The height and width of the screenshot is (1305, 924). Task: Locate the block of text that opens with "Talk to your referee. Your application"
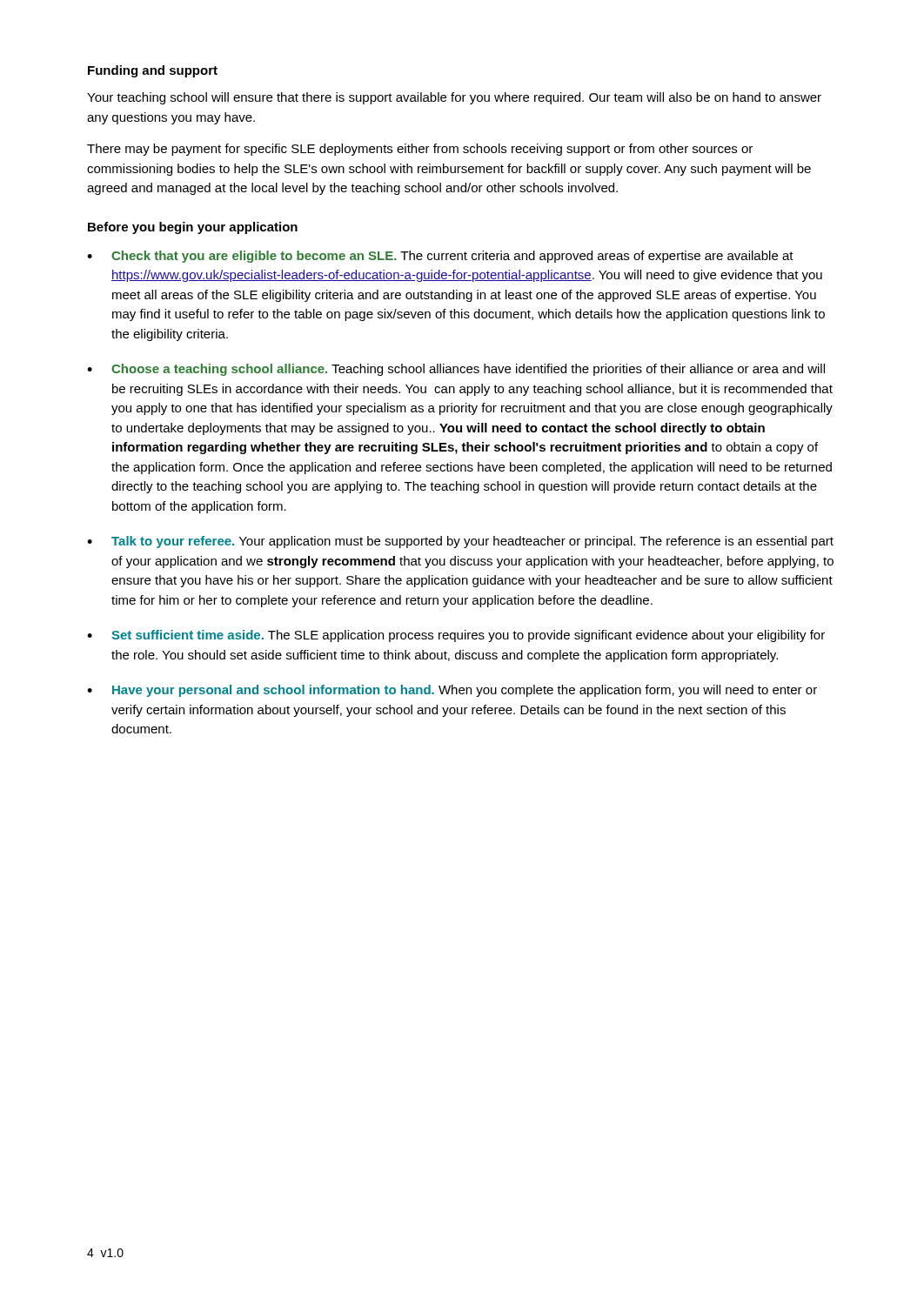click(474, 571)
